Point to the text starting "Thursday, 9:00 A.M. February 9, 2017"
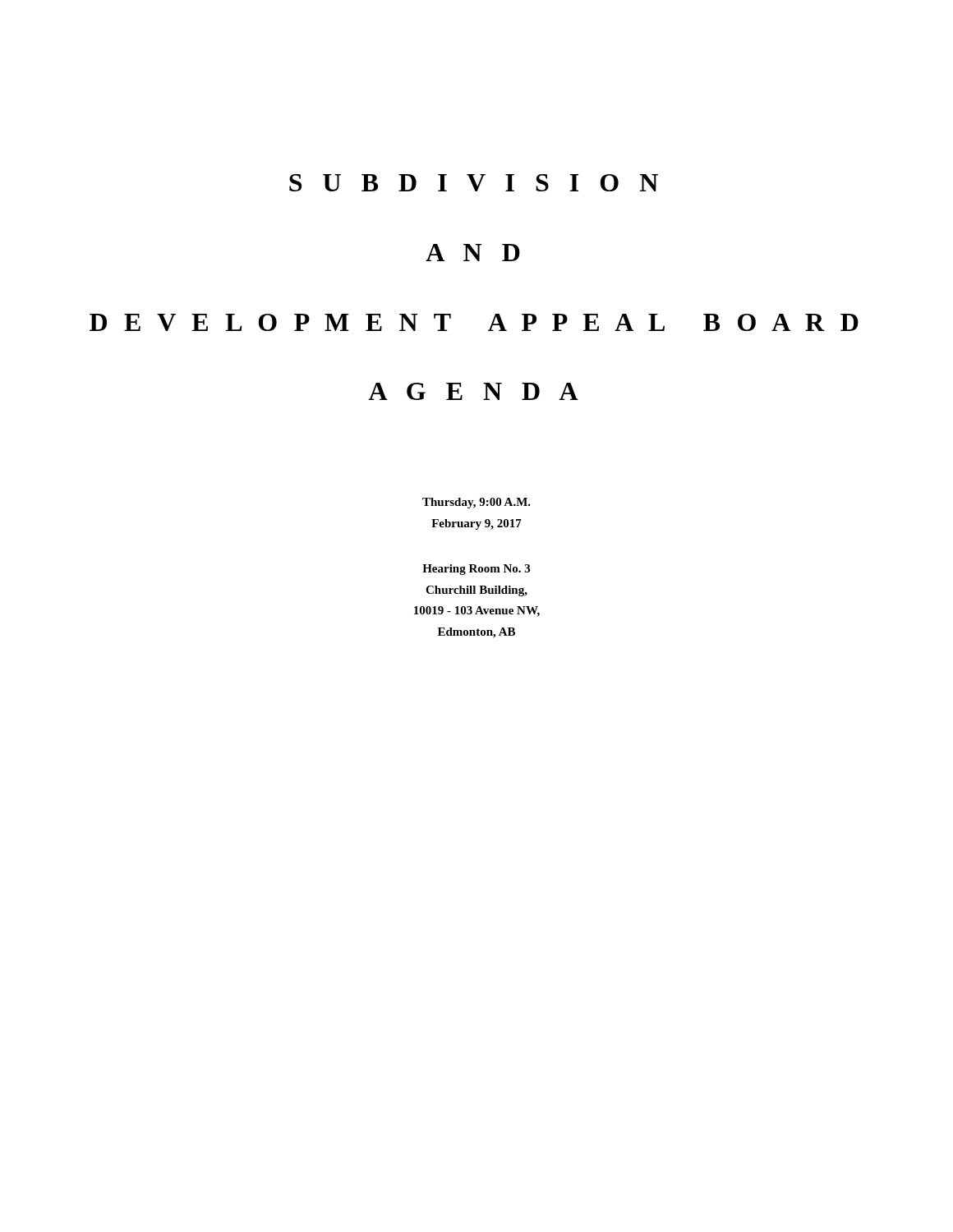 click(x=476, y=512)
